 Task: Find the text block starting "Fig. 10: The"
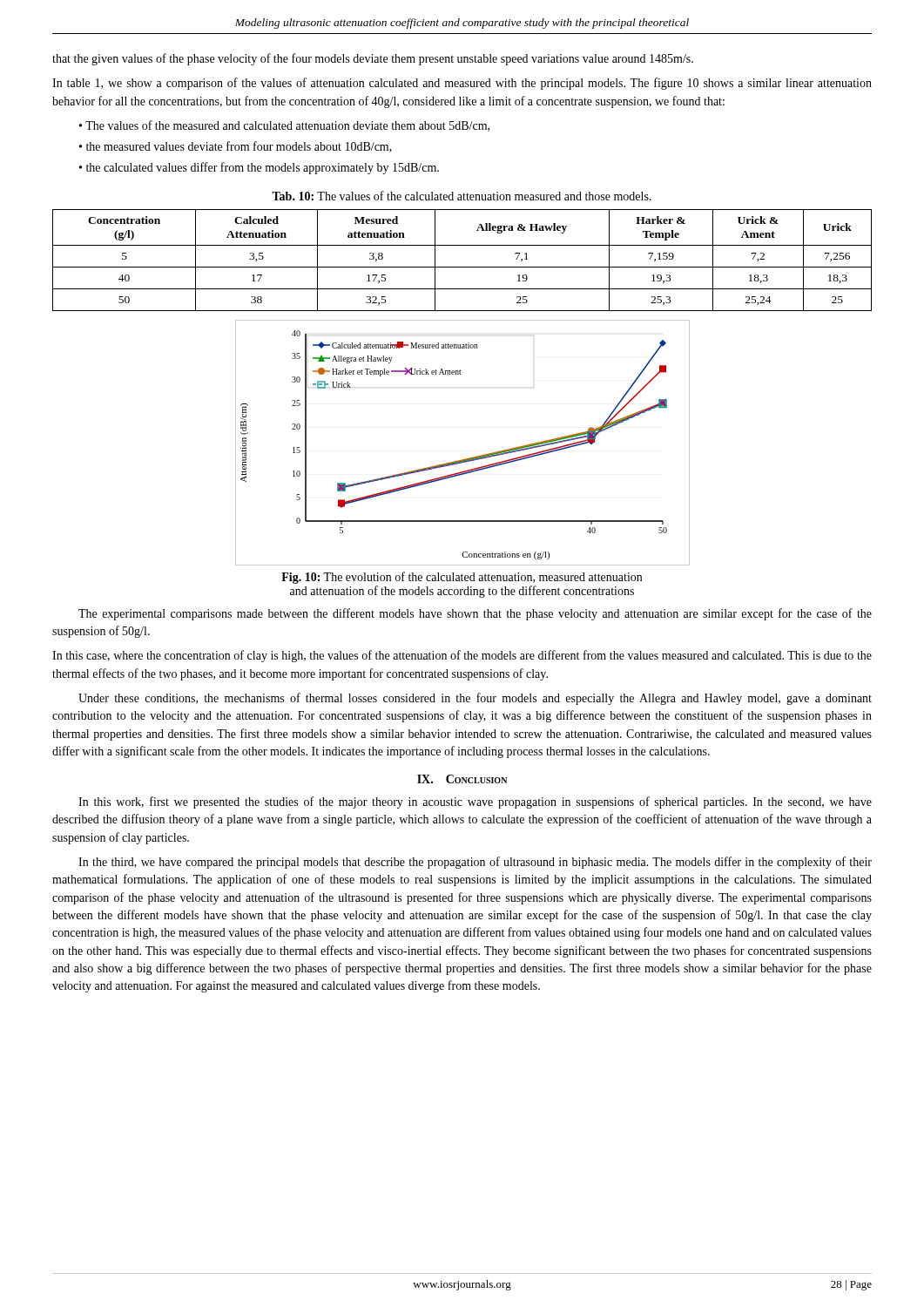(x=462, y=584)
